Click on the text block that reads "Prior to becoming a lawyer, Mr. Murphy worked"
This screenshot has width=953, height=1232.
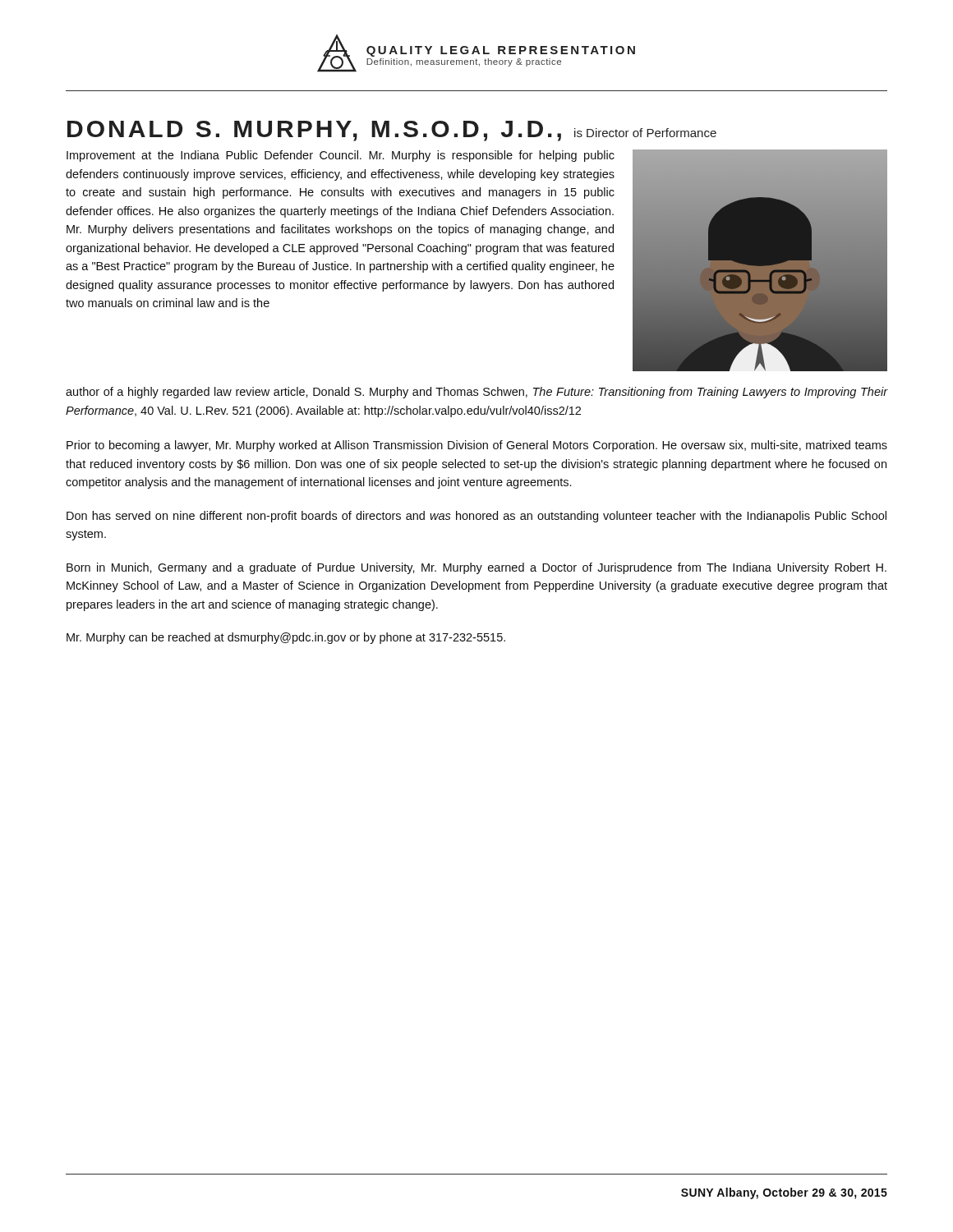tap(476, 464)
